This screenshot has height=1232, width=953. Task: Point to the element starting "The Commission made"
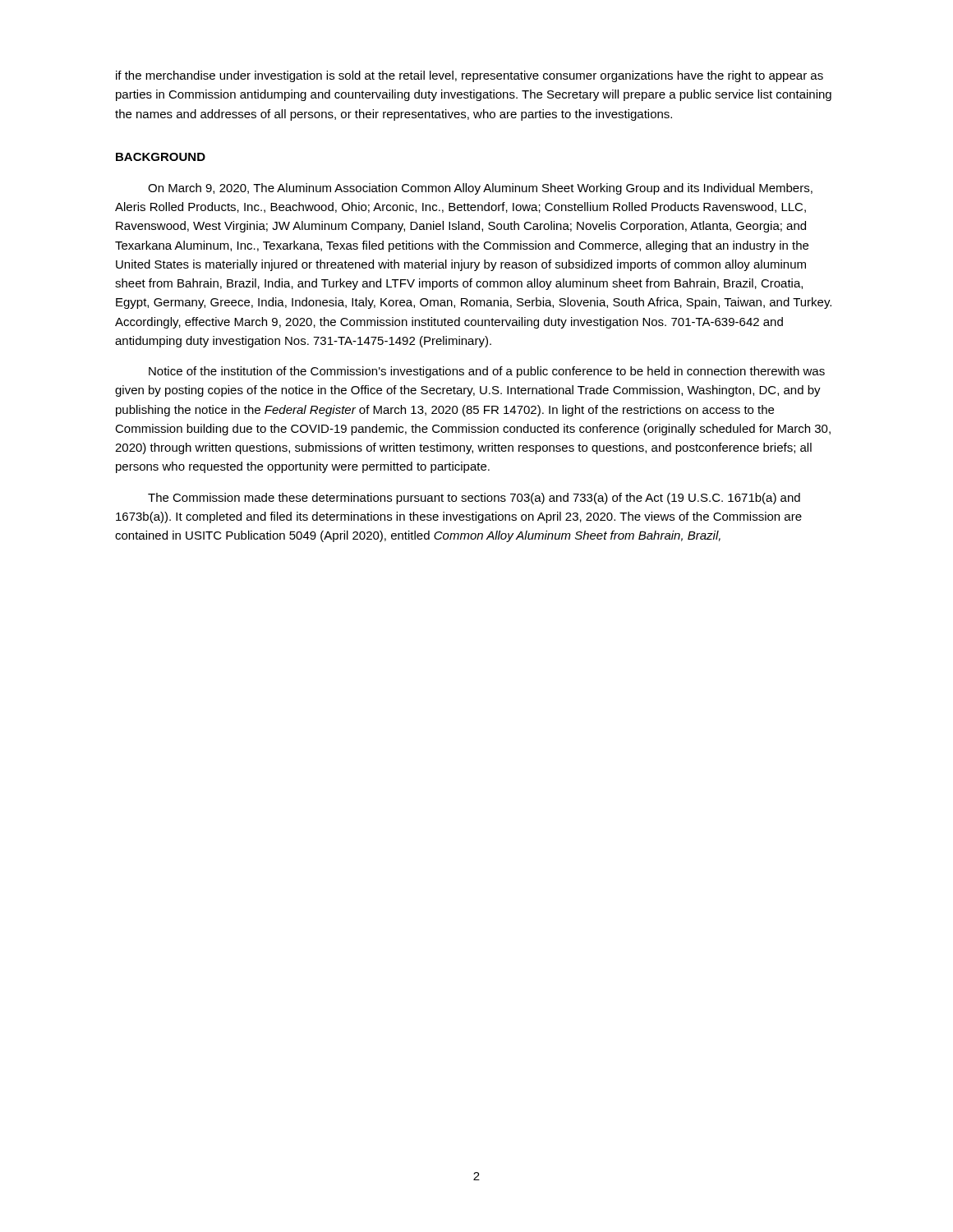click(458, 516)
